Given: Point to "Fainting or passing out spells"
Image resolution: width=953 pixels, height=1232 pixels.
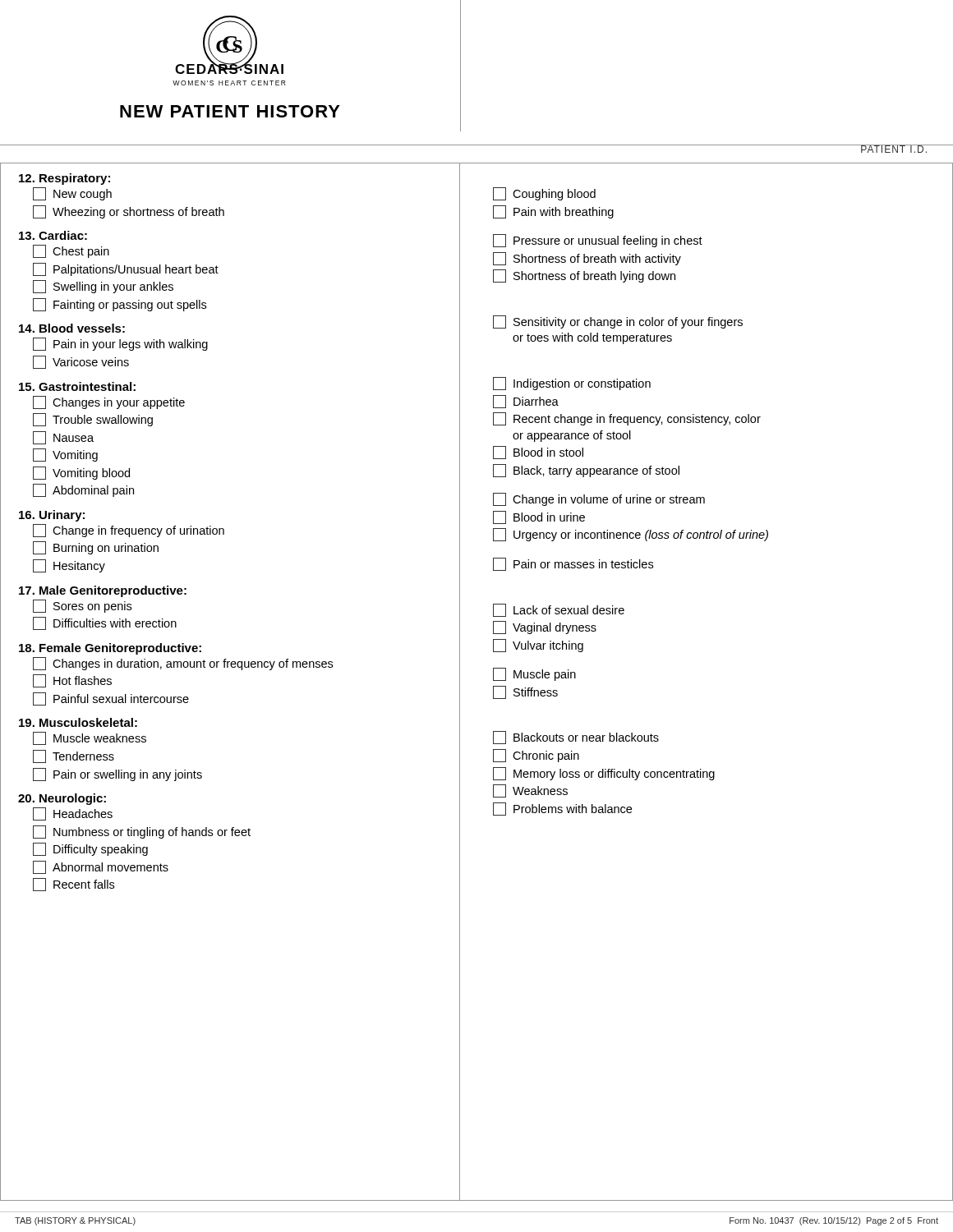Looking at the screenshot, I should coord(120,305).
